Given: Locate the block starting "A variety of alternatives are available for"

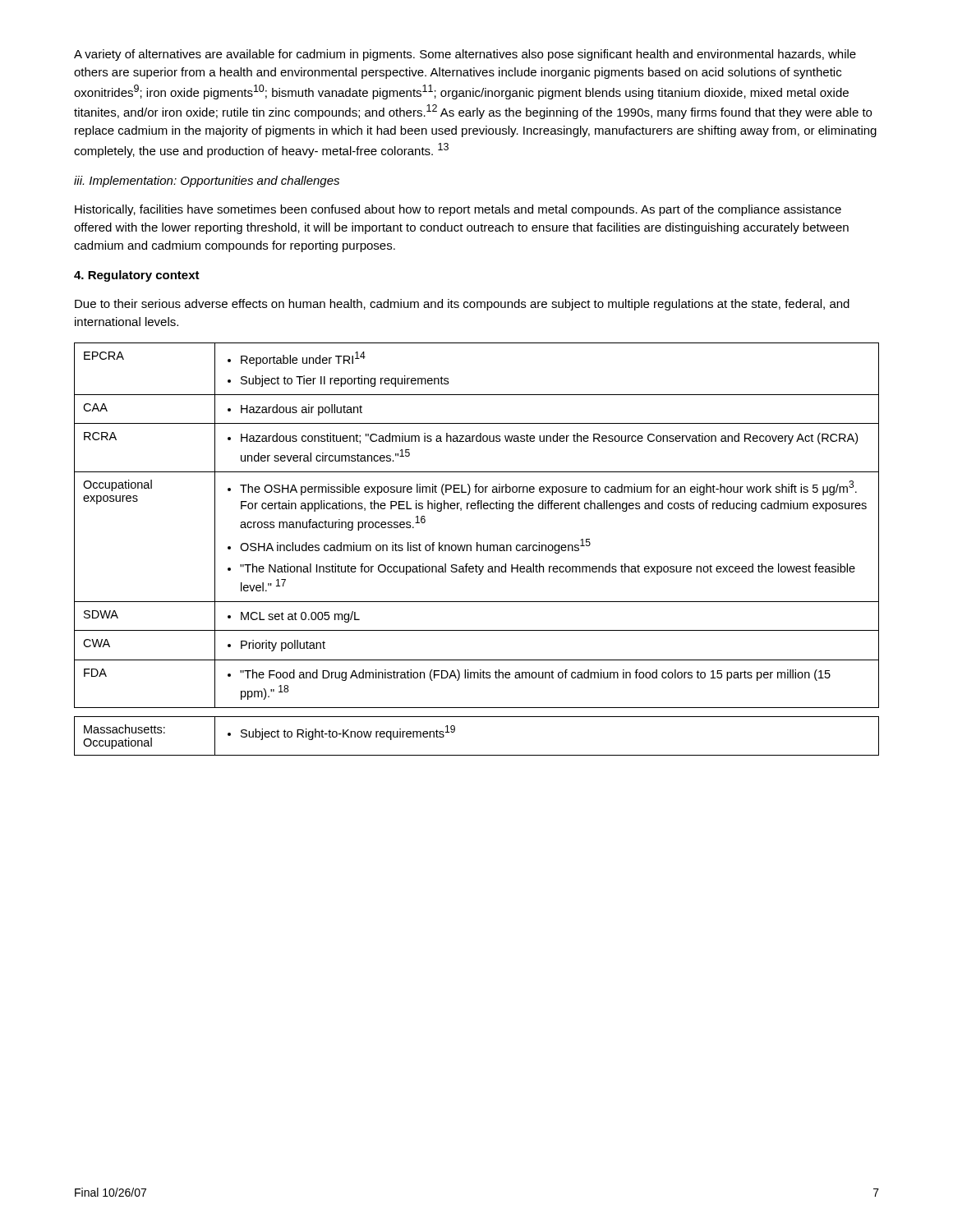Looking at the screenshot, I should point(476,103).
